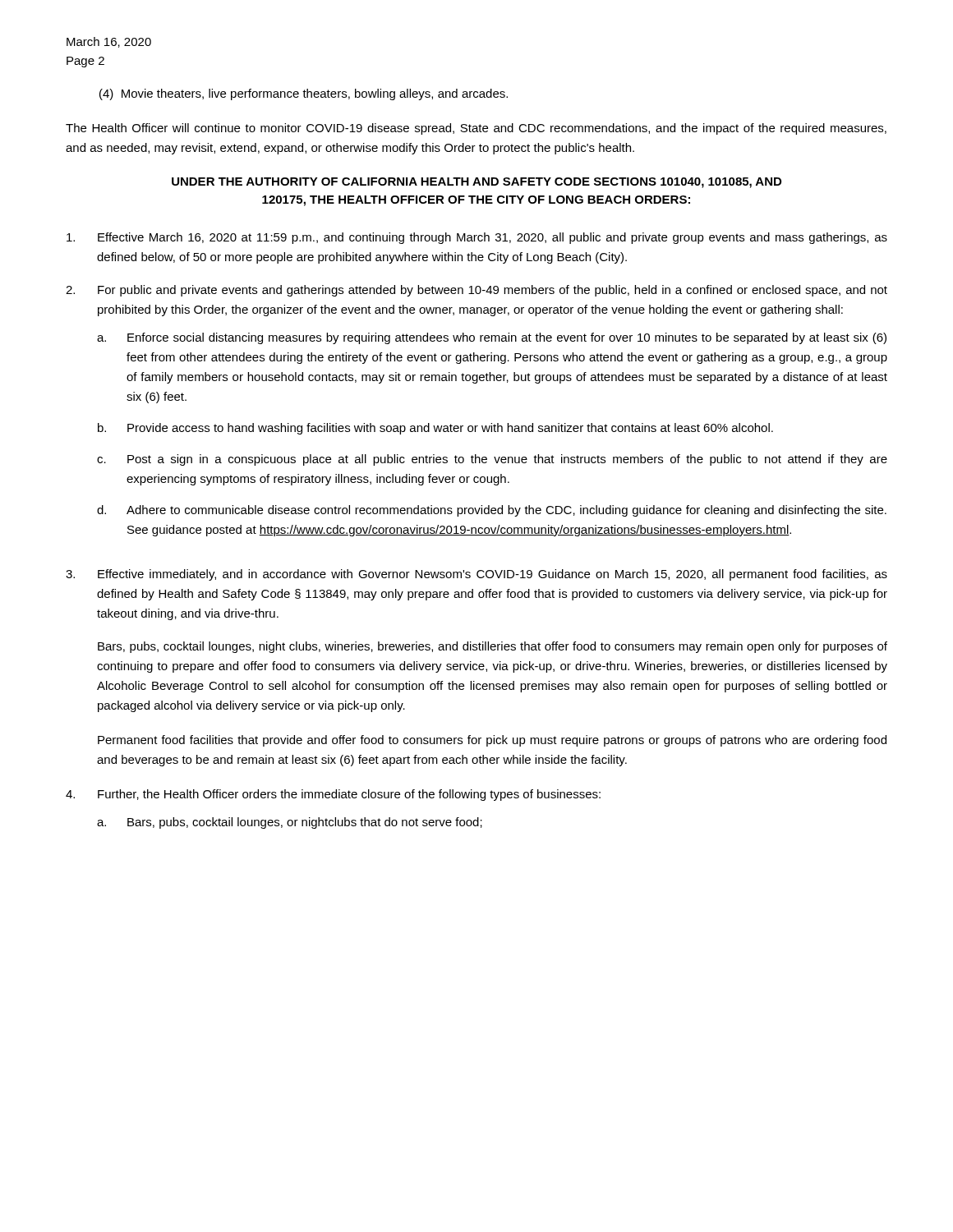
Task: Point to the element starting "Effective March 16, 2020"
Action: pyautogui.click(x=476, y=247)
